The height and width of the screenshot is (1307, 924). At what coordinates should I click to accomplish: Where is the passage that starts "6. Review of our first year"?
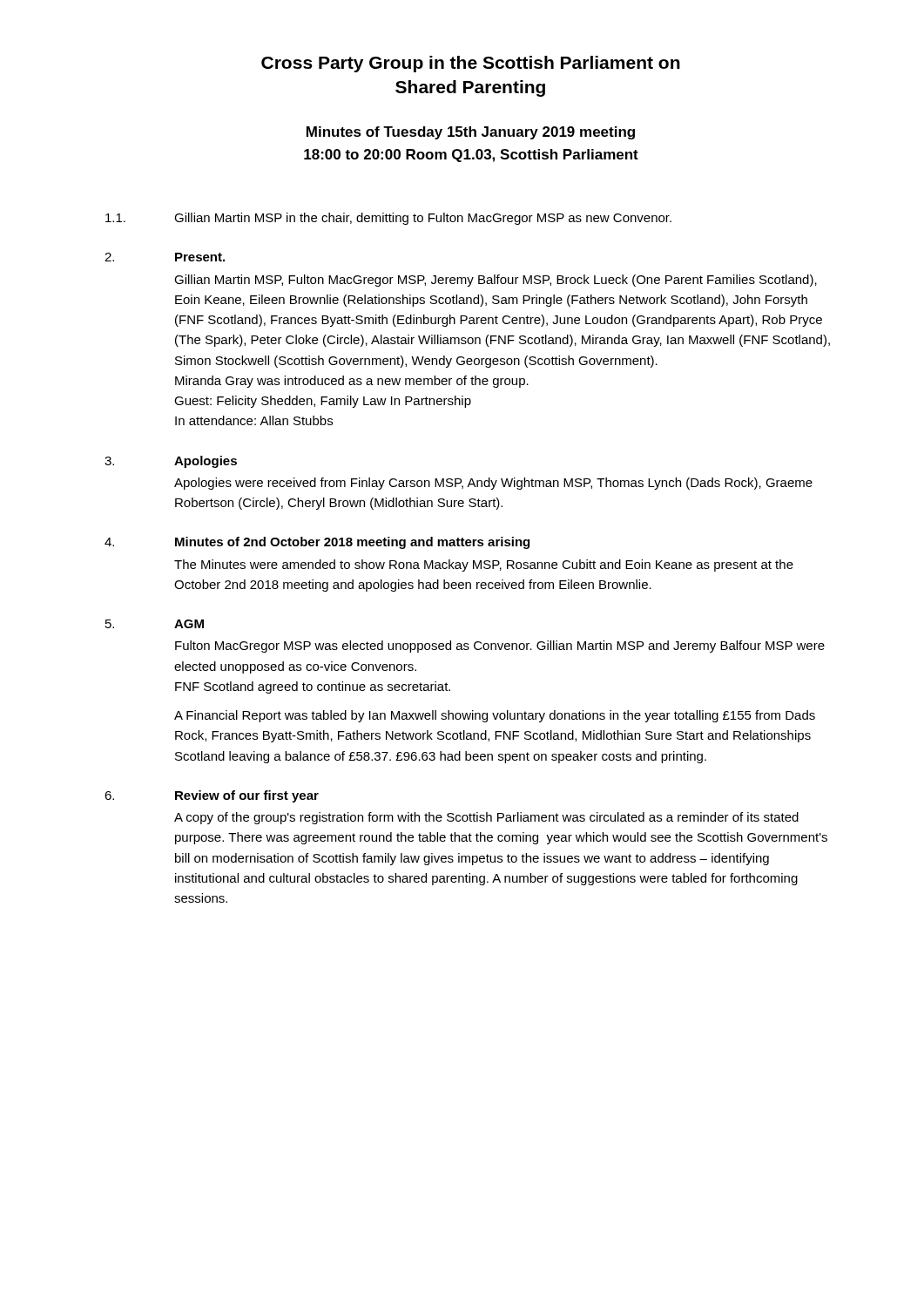click(471, 846)
